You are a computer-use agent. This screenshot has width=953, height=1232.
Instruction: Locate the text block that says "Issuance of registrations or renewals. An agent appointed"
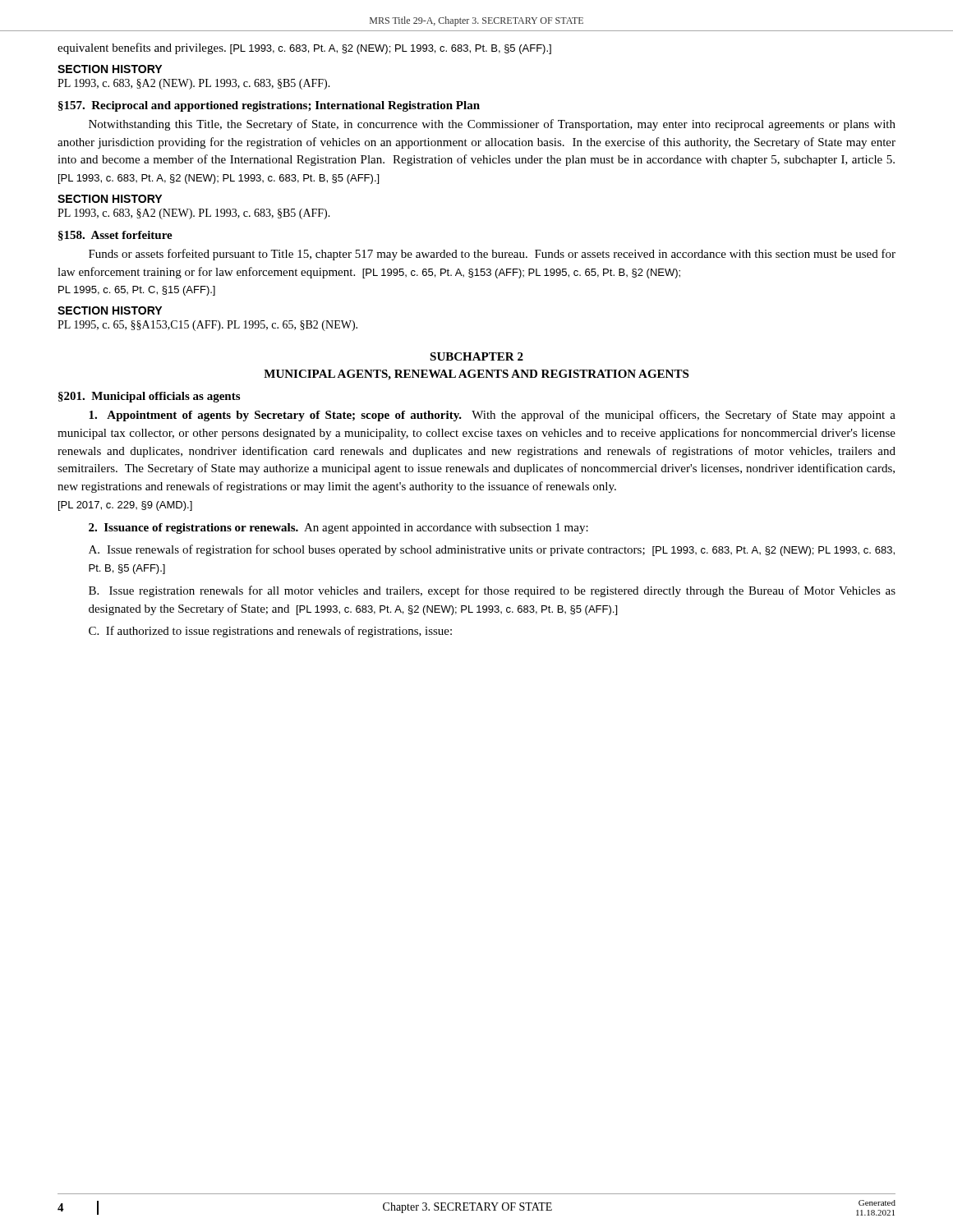coord(476,528)
